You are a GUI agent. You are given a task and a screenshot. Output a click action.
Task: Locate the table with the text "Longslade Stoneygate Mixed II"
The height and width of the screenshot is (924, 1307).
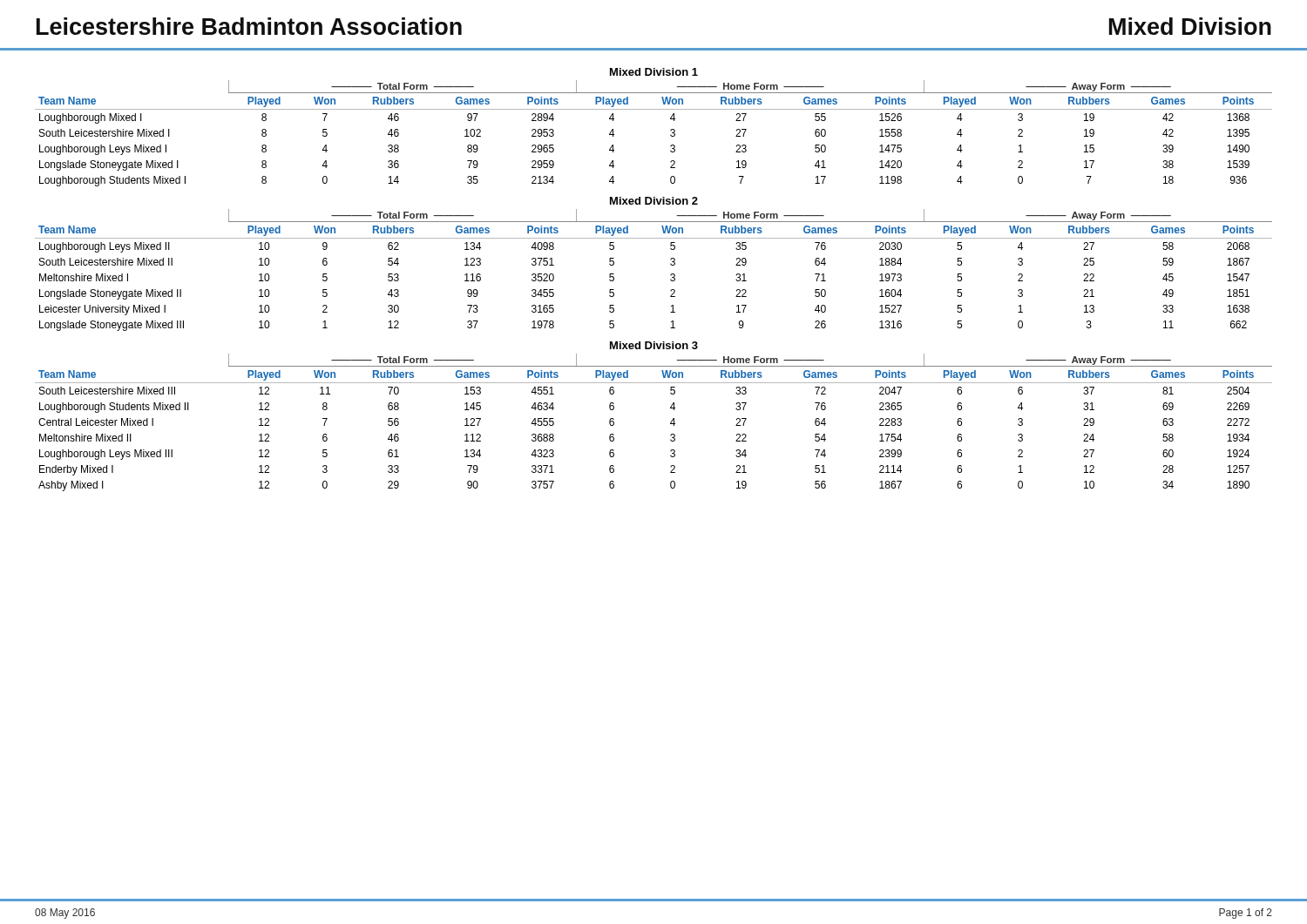pos(654,271)
